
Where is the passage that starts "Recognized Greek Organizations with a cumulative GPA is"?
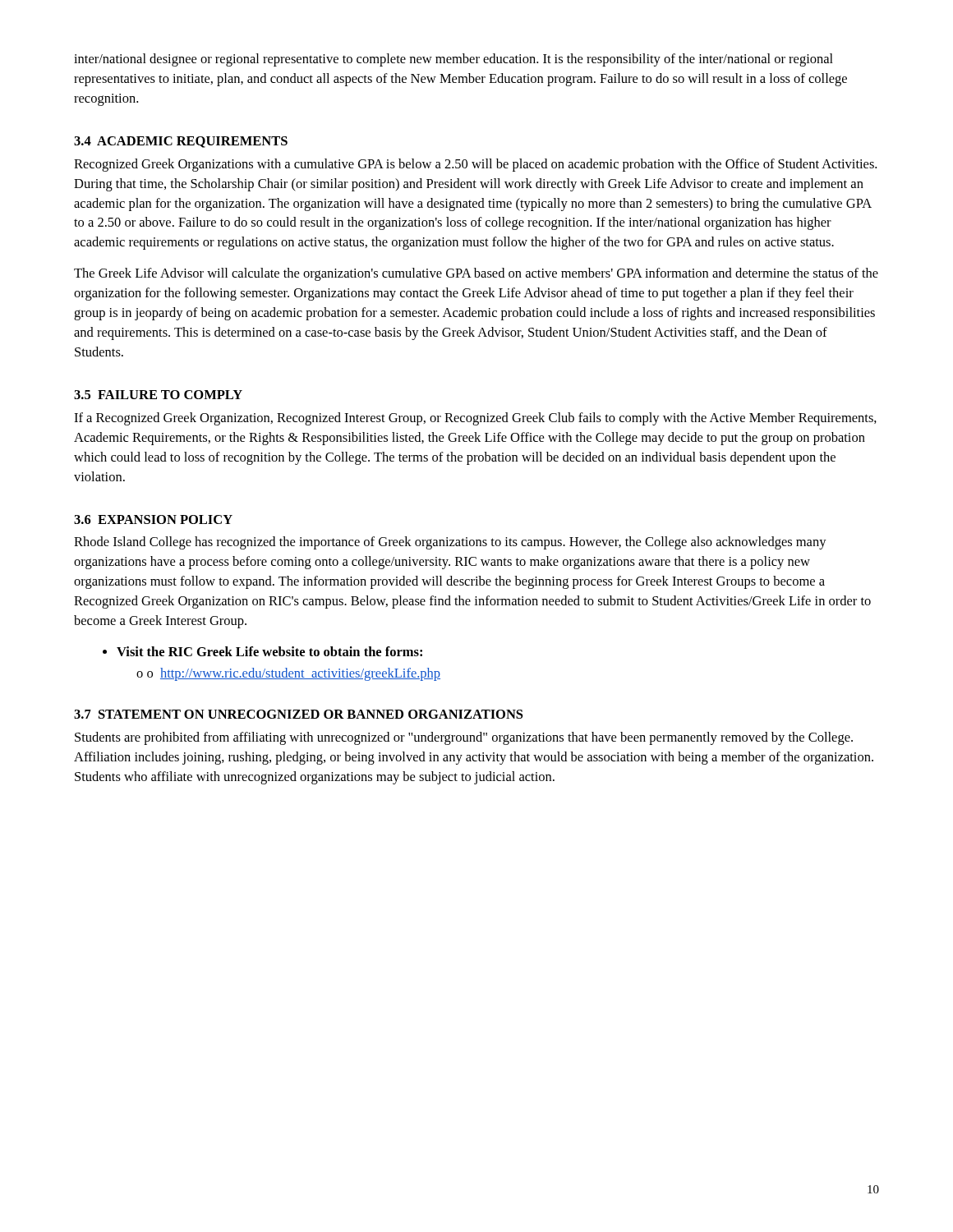[x=476, y=203]
